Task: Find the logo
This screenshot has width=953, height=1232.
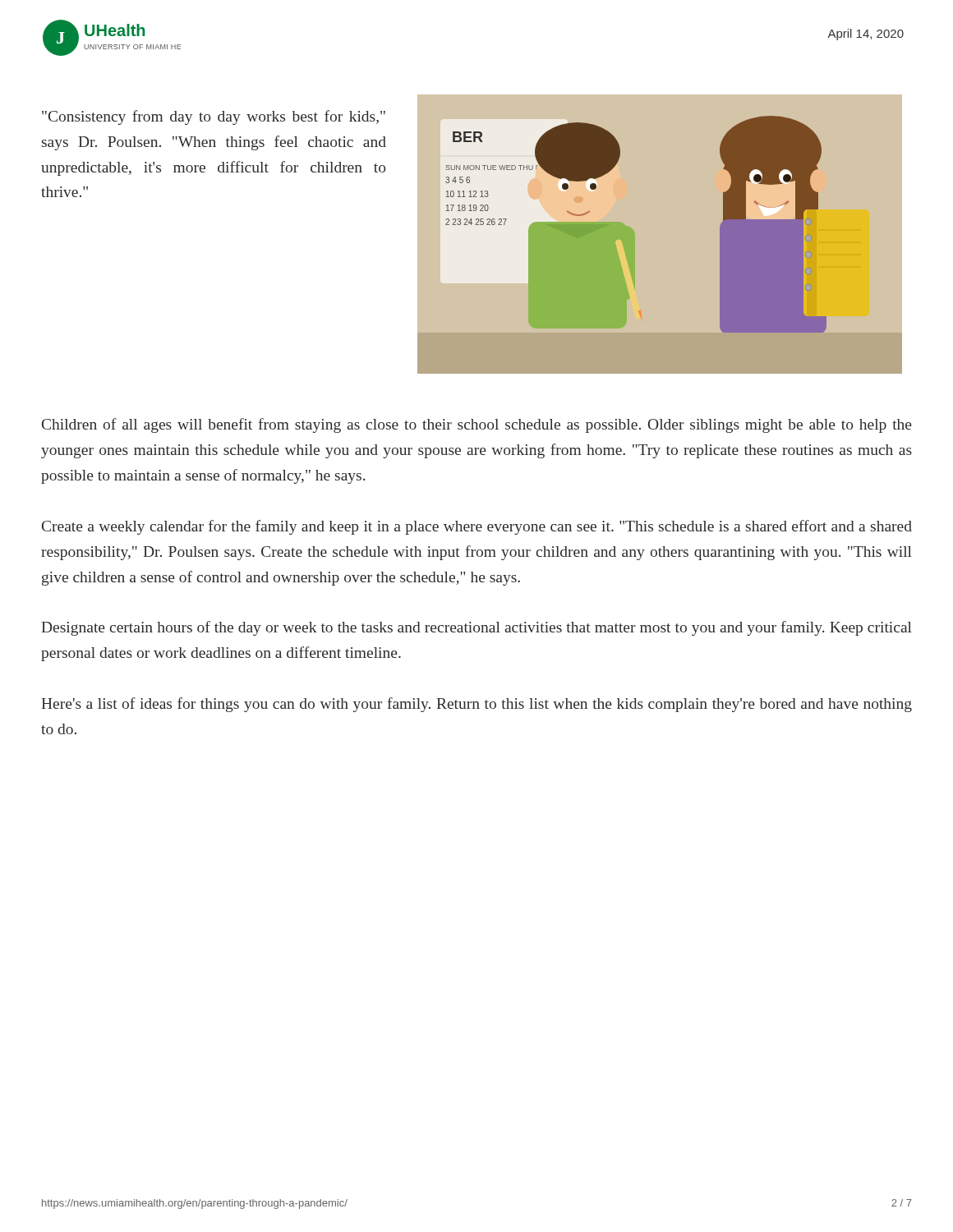Action: pyautogui.click(x=111, y=45)
